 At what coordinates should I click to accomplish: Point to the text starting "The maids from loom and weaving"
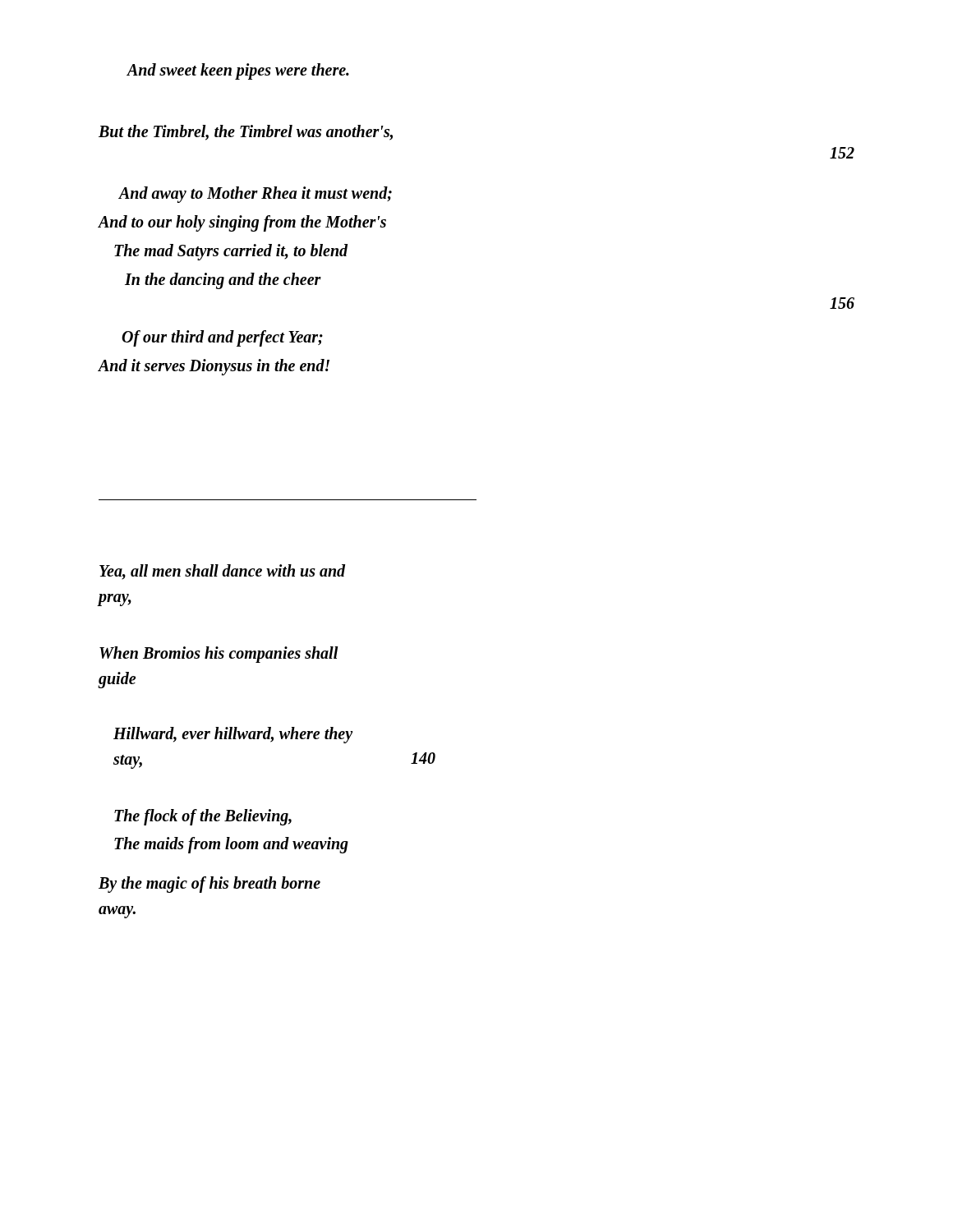pos(231,844)
